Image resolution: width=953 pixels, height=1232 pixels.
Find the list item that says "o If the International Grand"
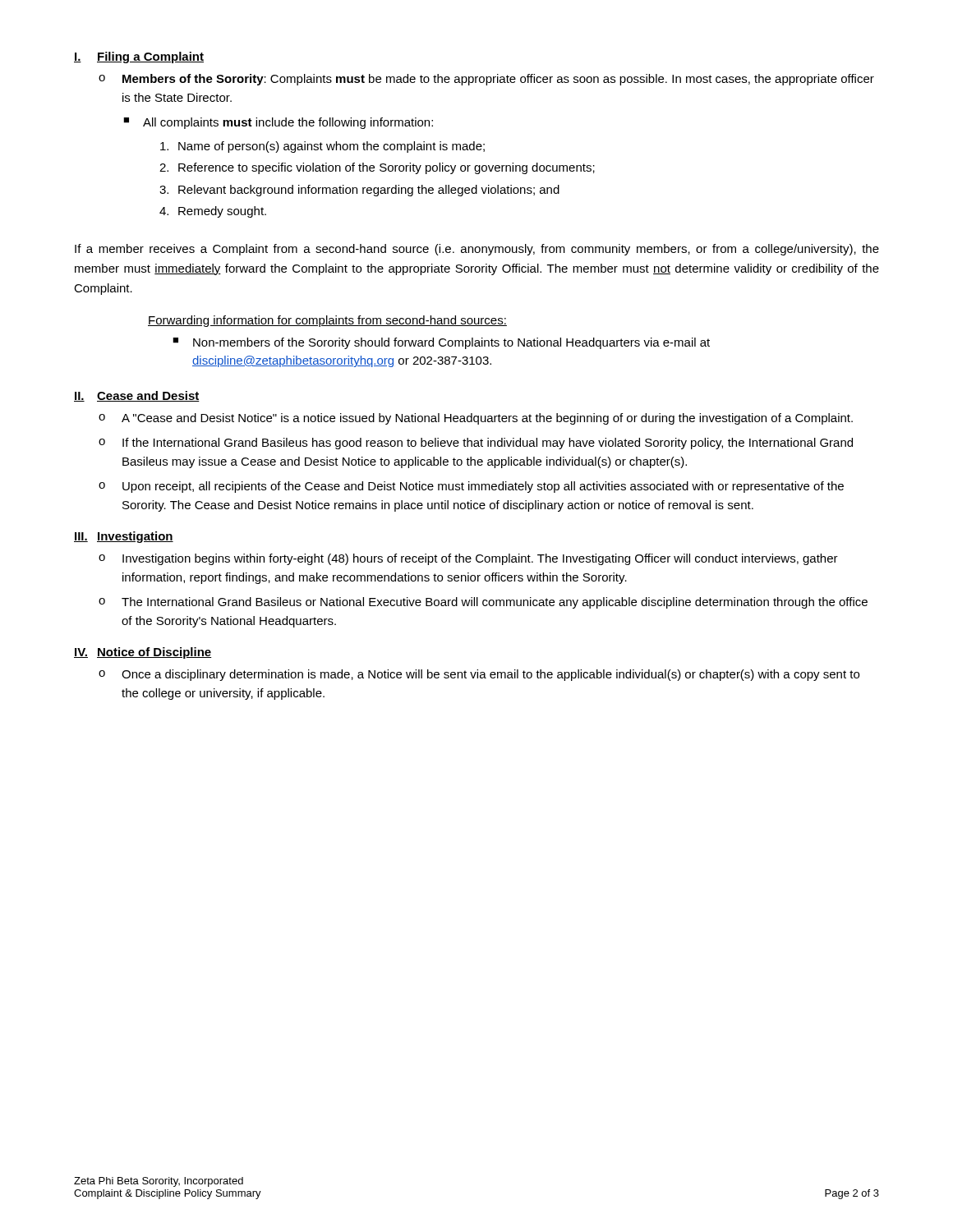click(489, 452)
